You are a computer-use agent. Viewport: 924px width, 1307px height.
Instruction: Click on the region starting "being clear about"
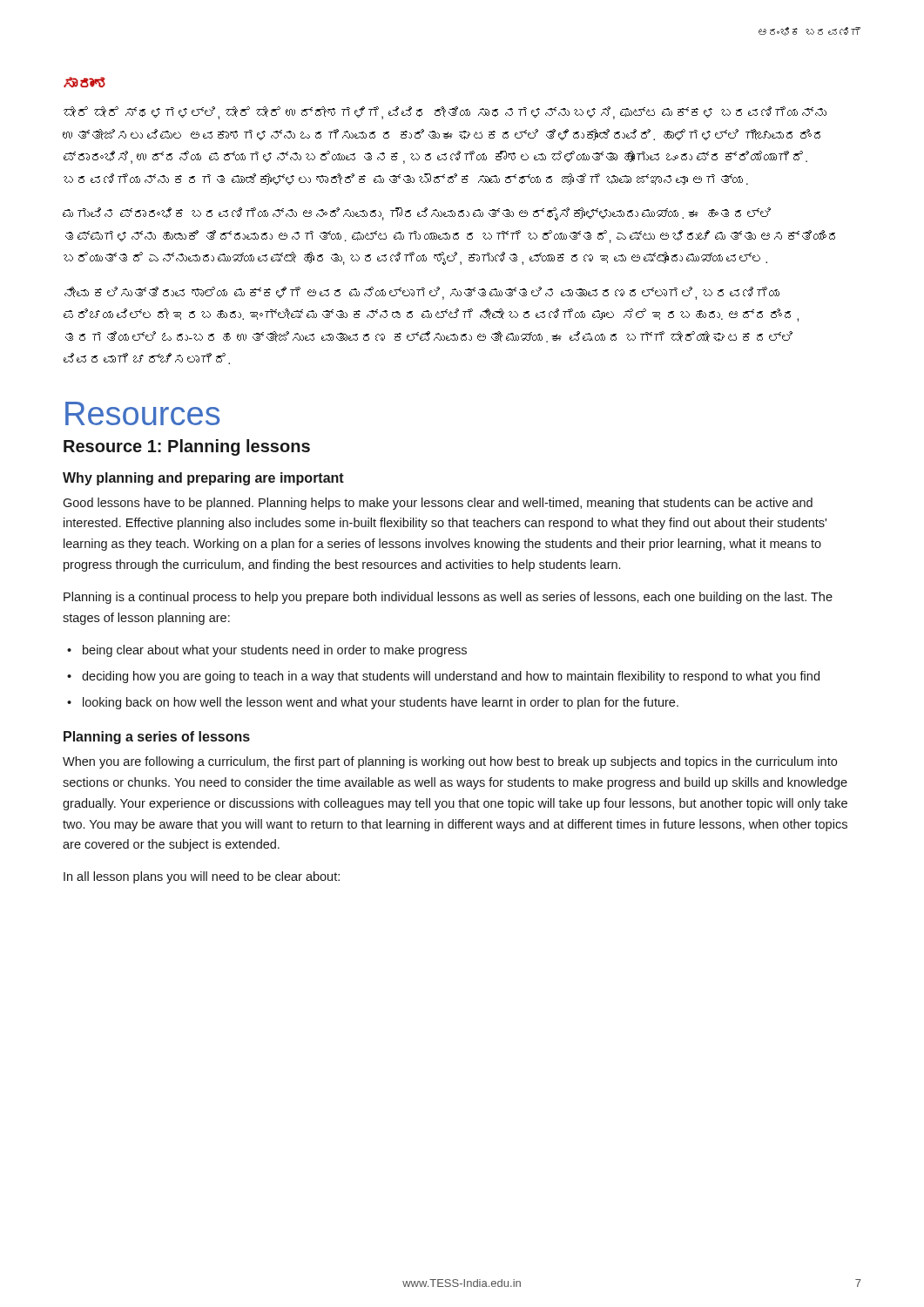pyautogui.click(x=275, y=650)
